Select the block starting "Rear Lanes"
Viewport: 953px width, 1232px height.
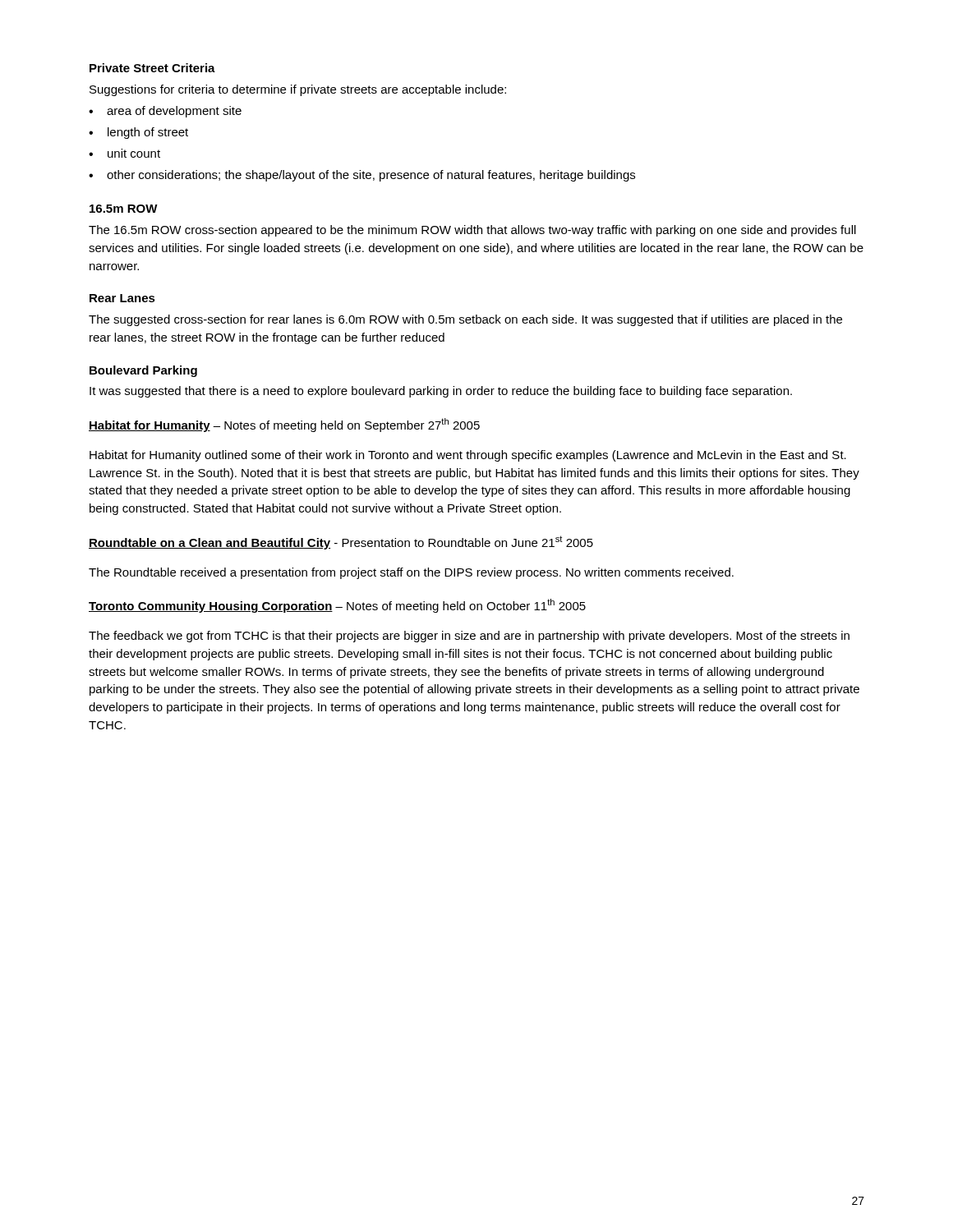(x=122, y=298)
